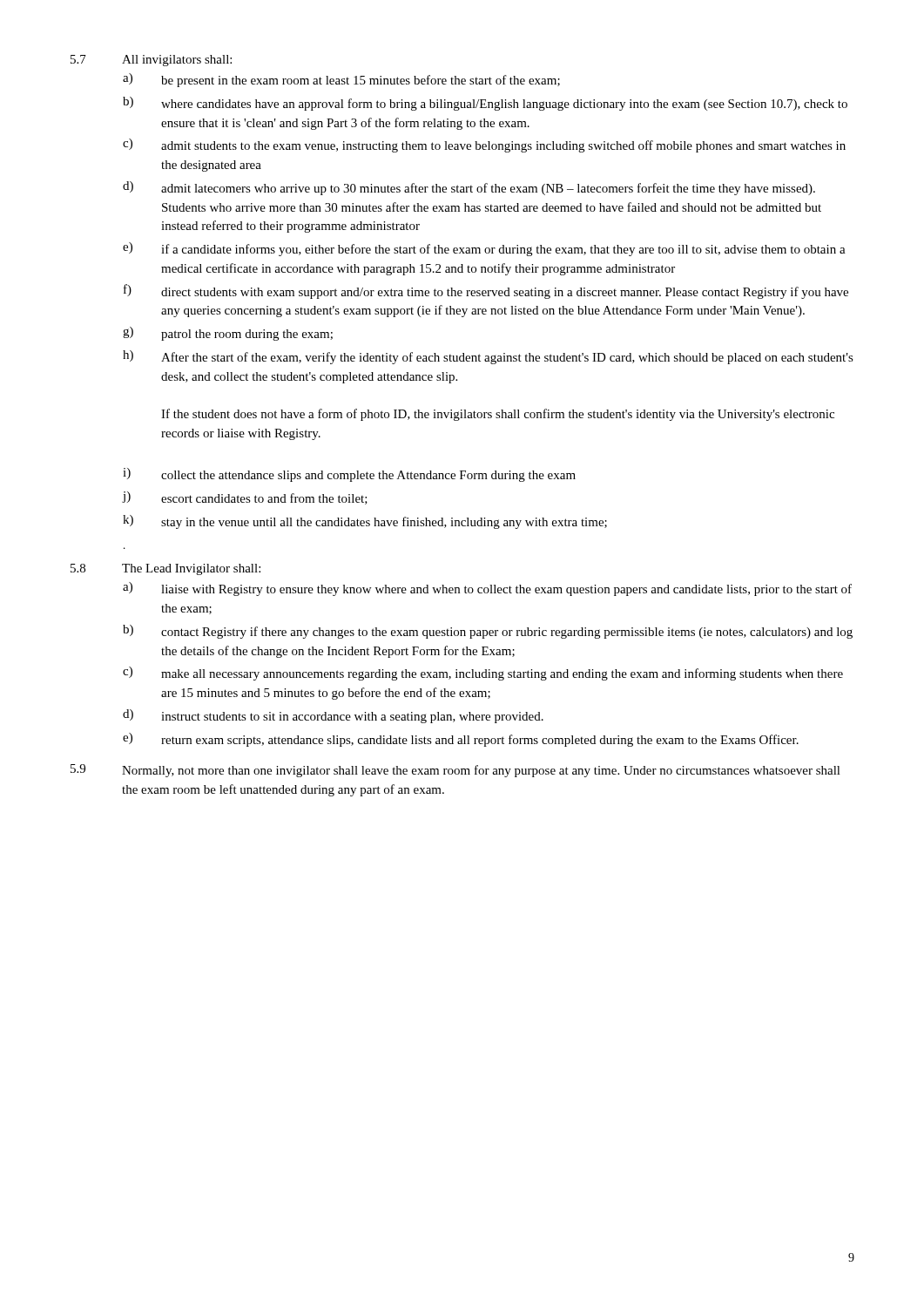Find the text block starting "g) patrol the room during the"

(228, 334)
